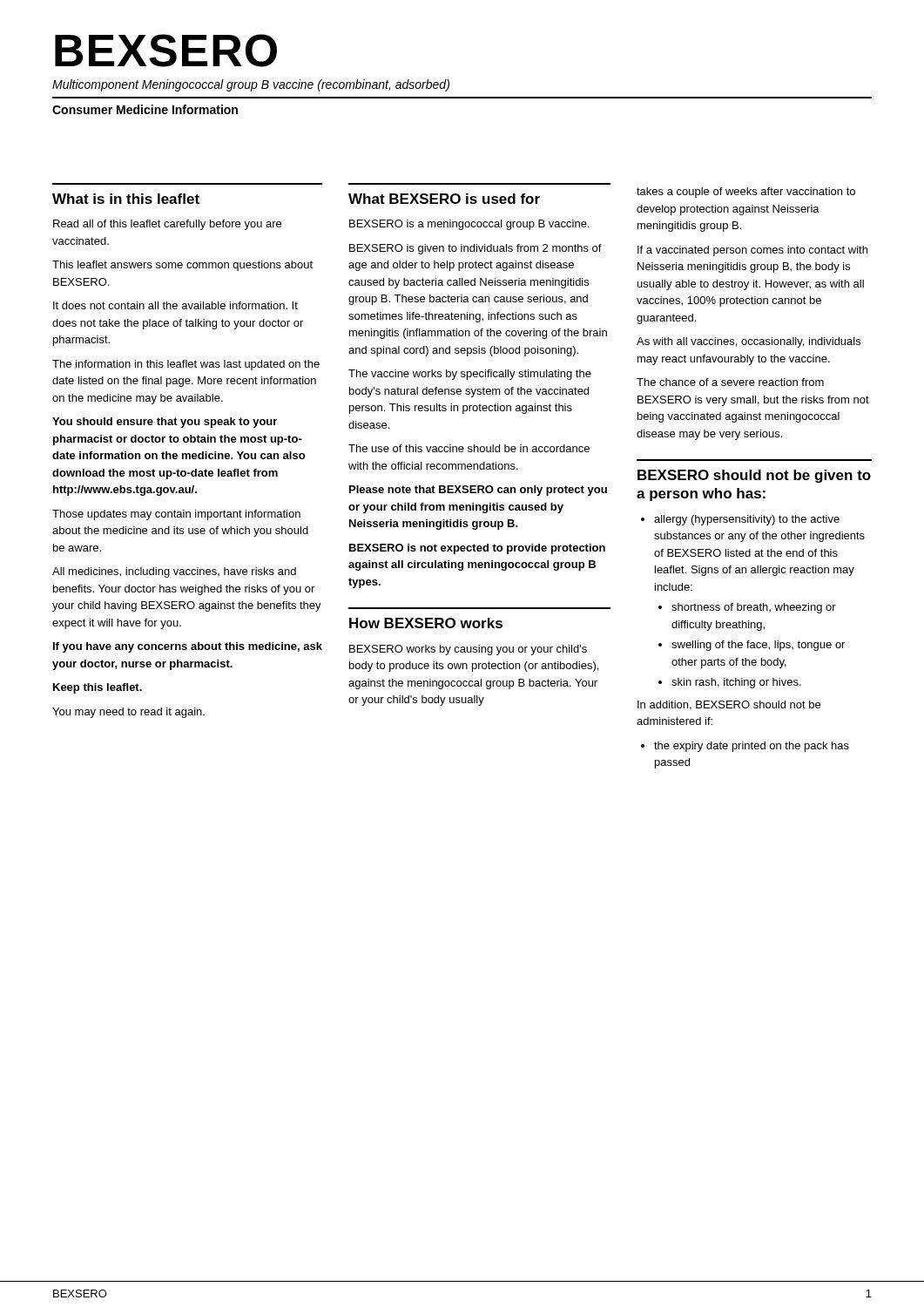924x1307 pixels.
Task: Find the passage starting "BEXSERO is a meningococcal group B vaccine."
Action: pyautogui.click(x=479, y=224)
